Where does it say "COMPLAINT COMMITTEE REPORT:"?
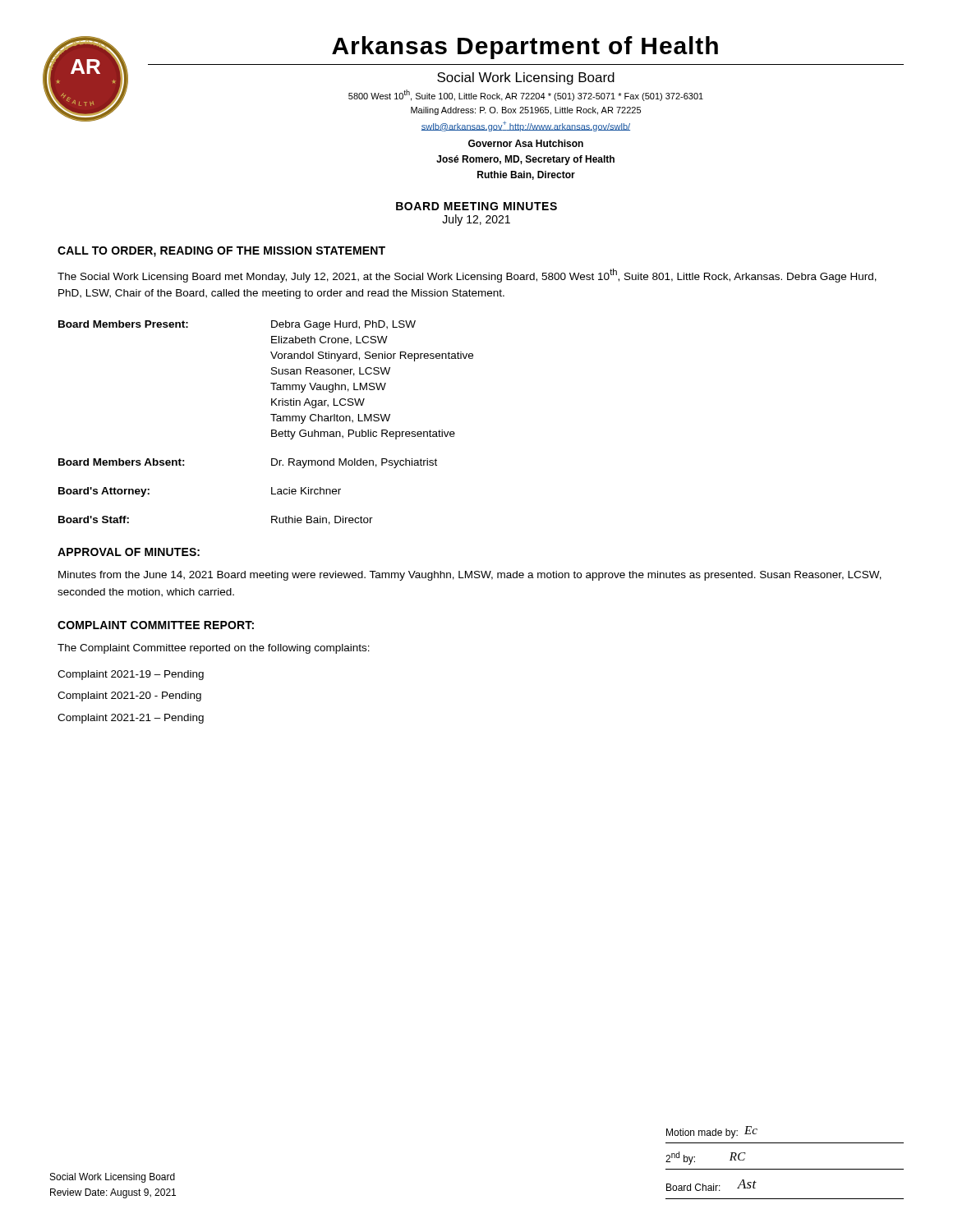The height and width of the screenshot is (1232, 953). (156, 625)
